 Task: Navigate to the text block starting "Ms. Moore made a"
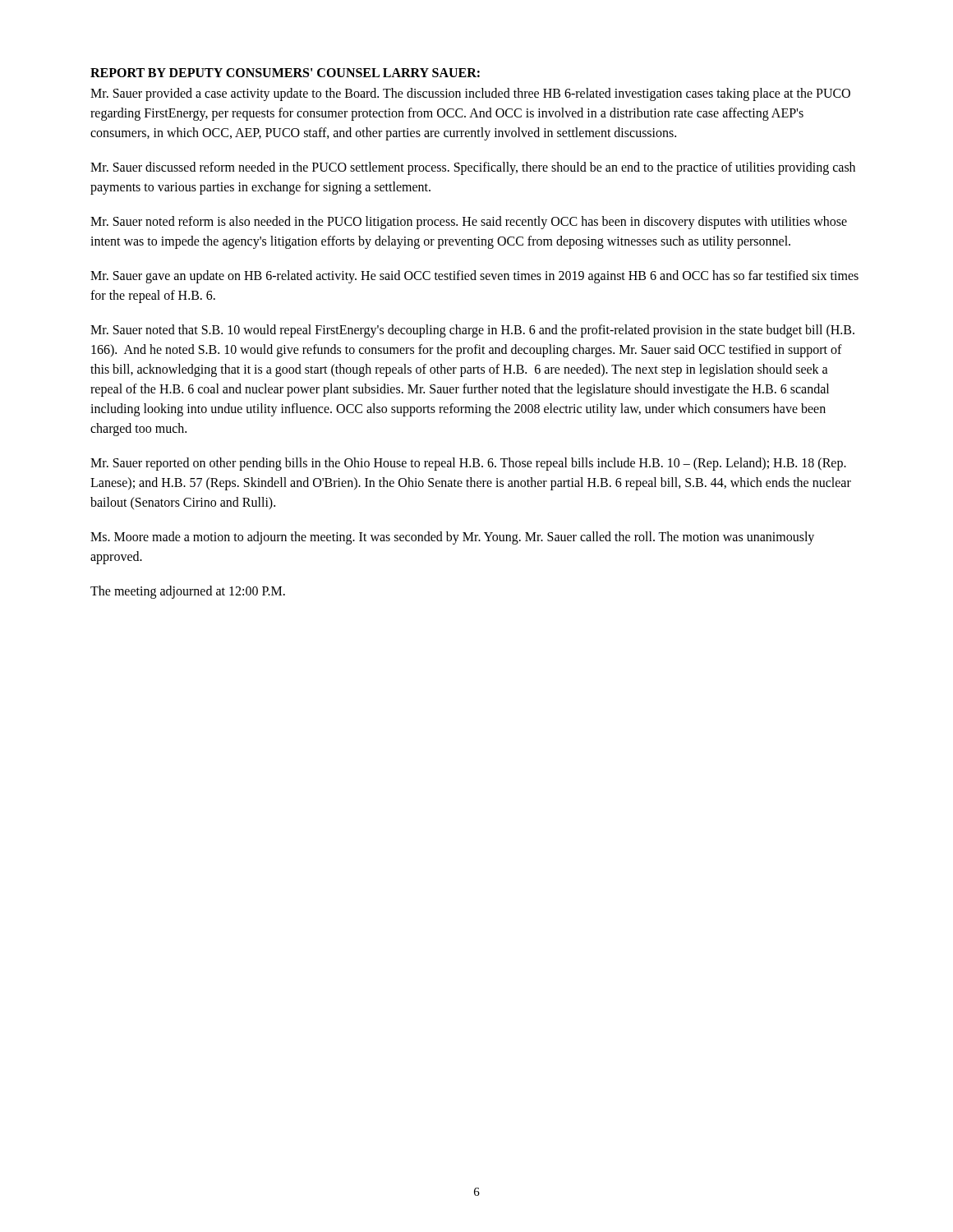pyautogui.click(x=452, y=547)
